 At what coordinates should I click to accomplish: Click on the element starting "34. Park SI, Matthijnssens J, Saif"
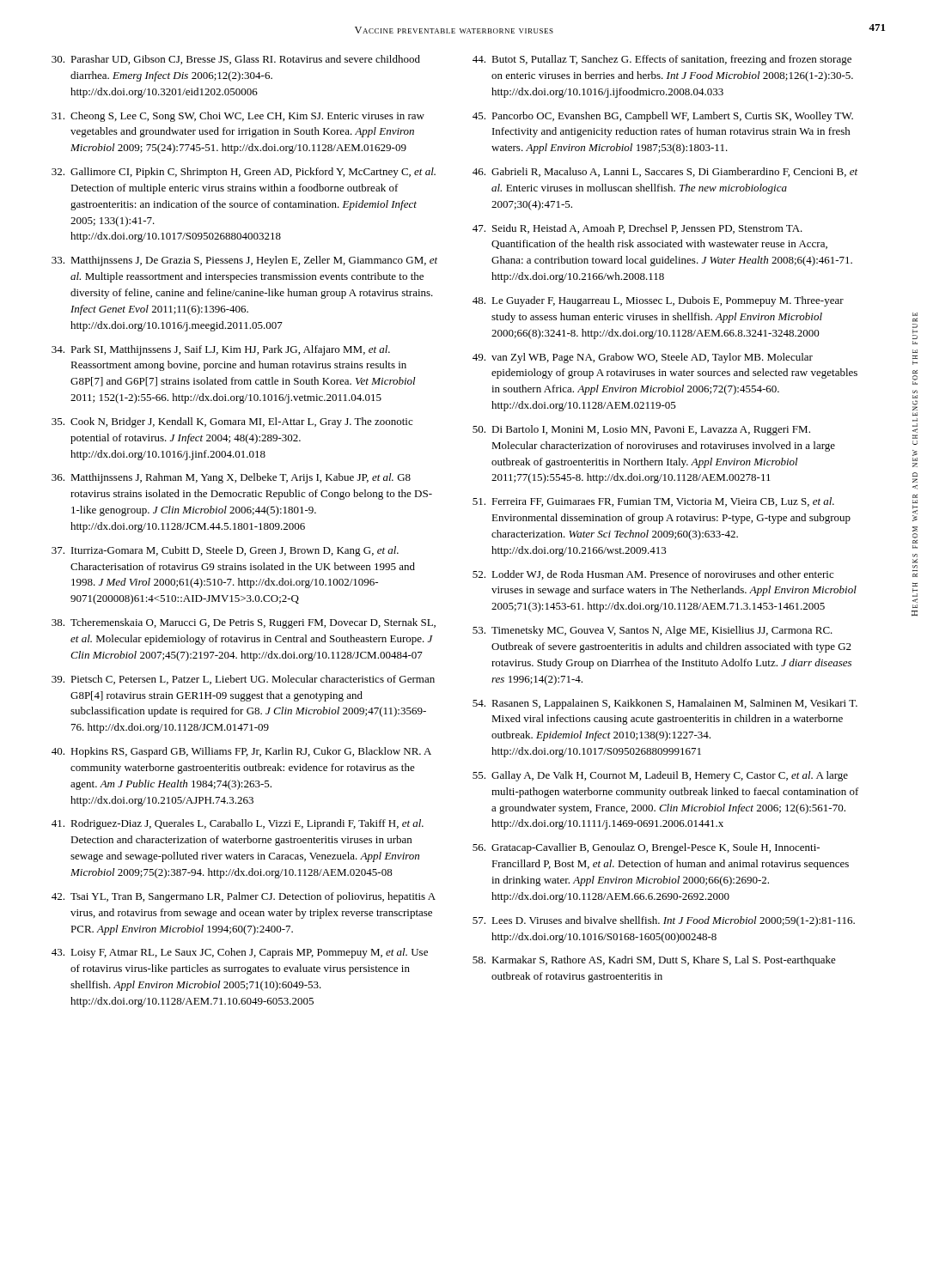tap(240, 374)
